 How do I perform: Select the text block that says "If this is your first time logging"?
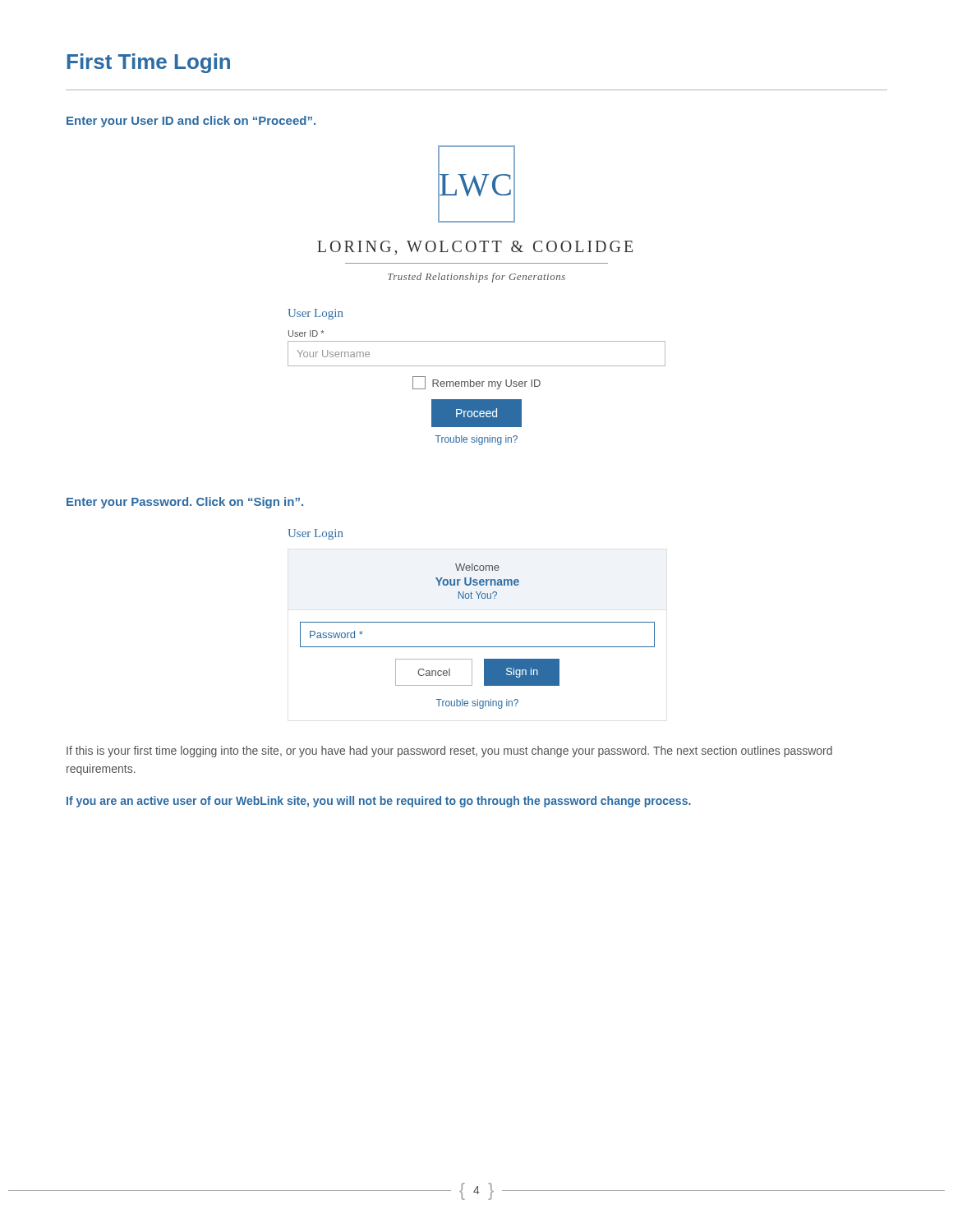click(x=449, y=760)
